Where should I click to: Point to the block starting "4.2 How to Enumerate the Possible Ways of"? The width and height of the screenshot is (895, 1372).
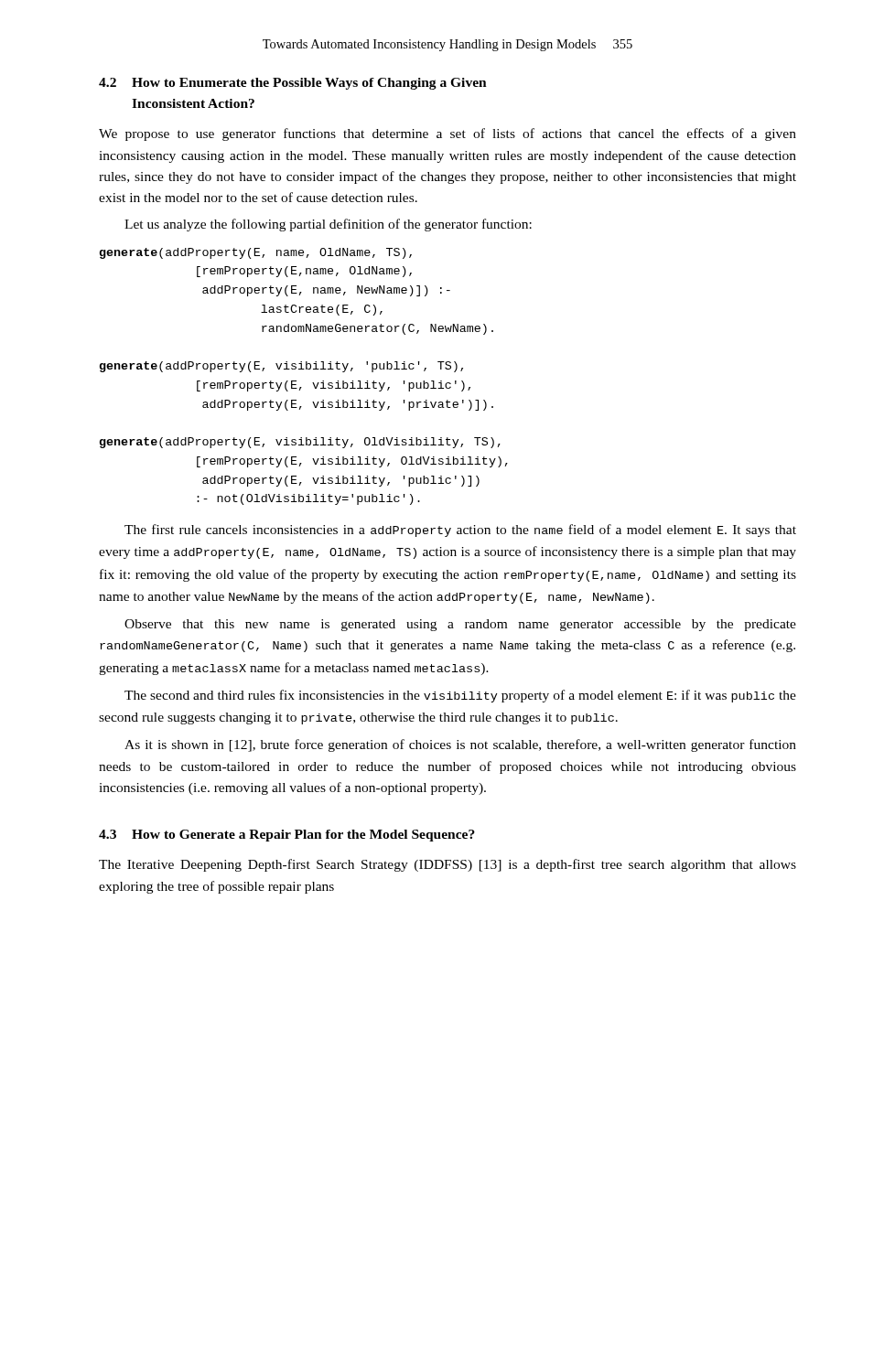click(x=293, y=92)
